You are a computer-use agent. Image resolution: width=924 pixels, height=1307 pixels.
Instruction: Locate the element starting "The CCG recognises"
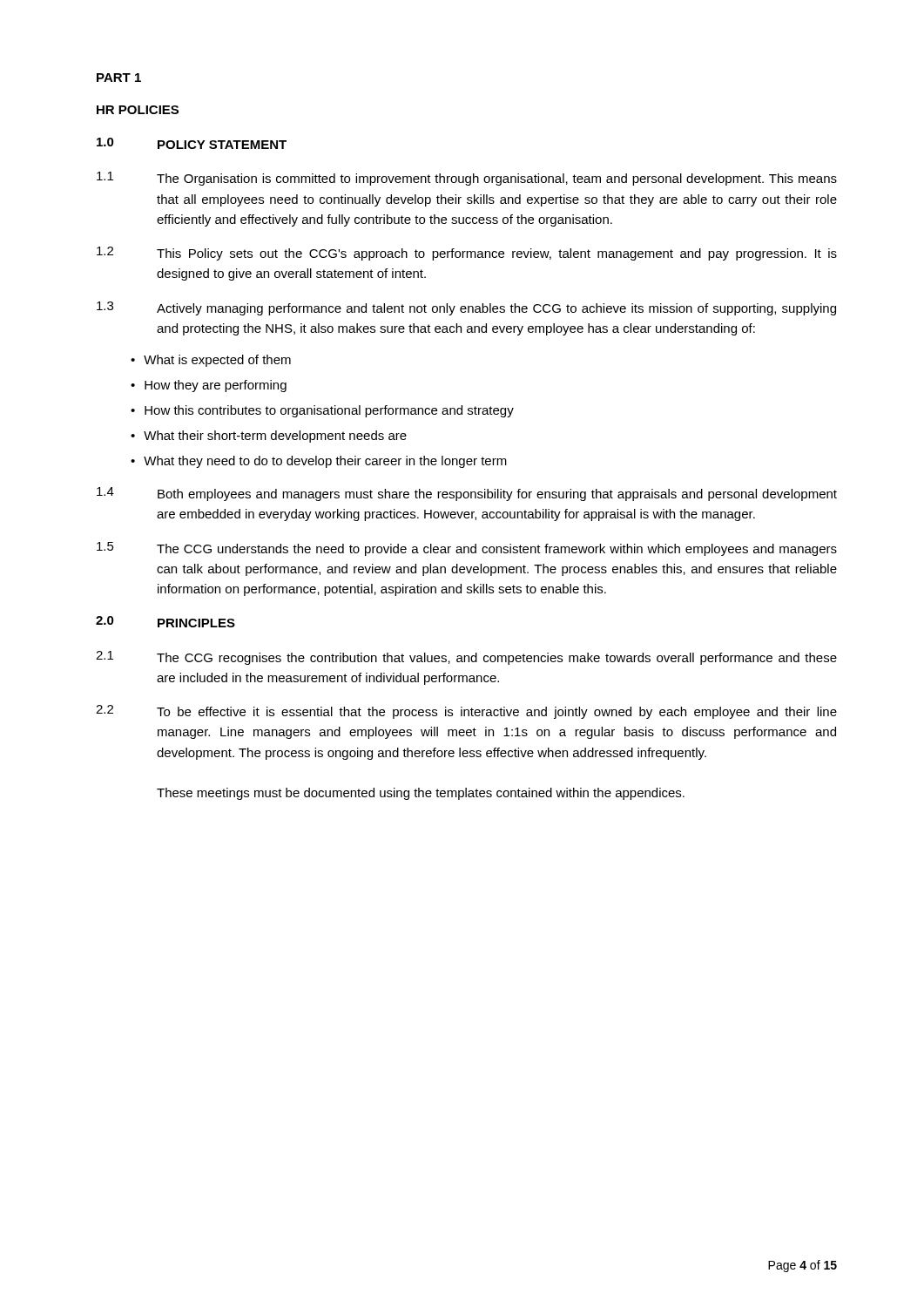tap(497, 667)
